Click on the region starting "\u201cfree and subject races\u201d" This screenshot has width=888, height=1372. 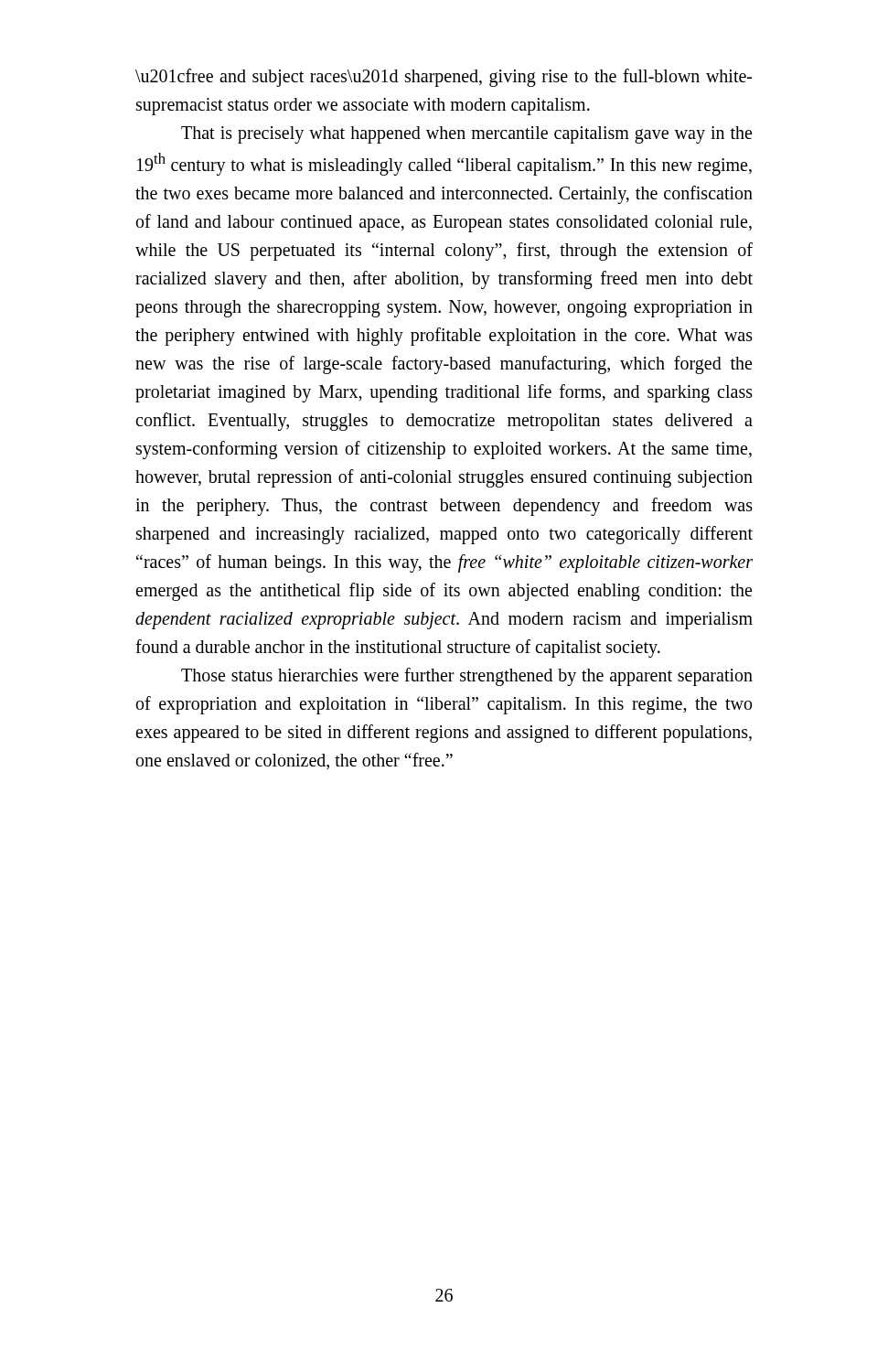(444, 418)
